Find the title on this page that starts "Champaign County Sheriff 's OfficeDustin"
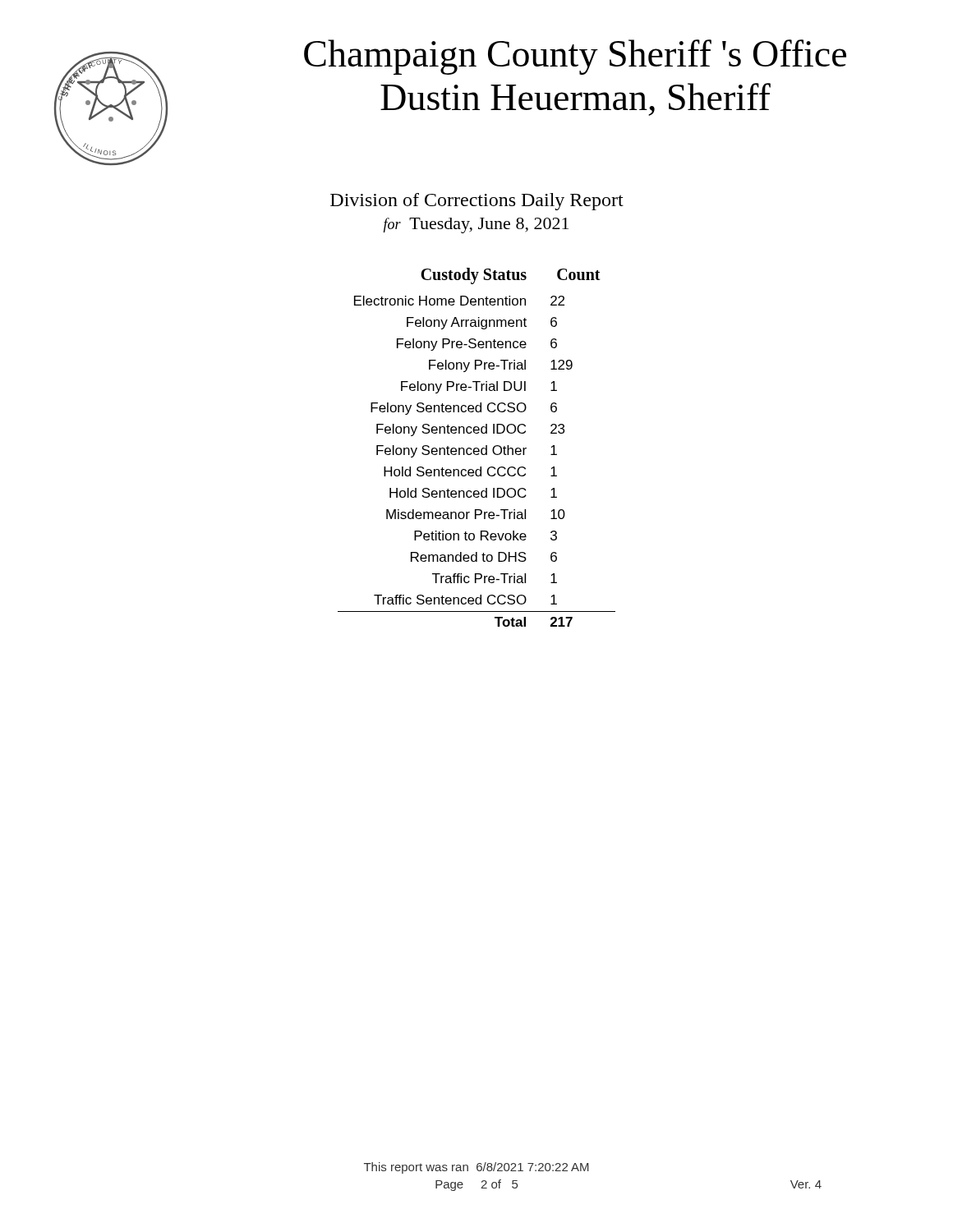 coord(575,76)
